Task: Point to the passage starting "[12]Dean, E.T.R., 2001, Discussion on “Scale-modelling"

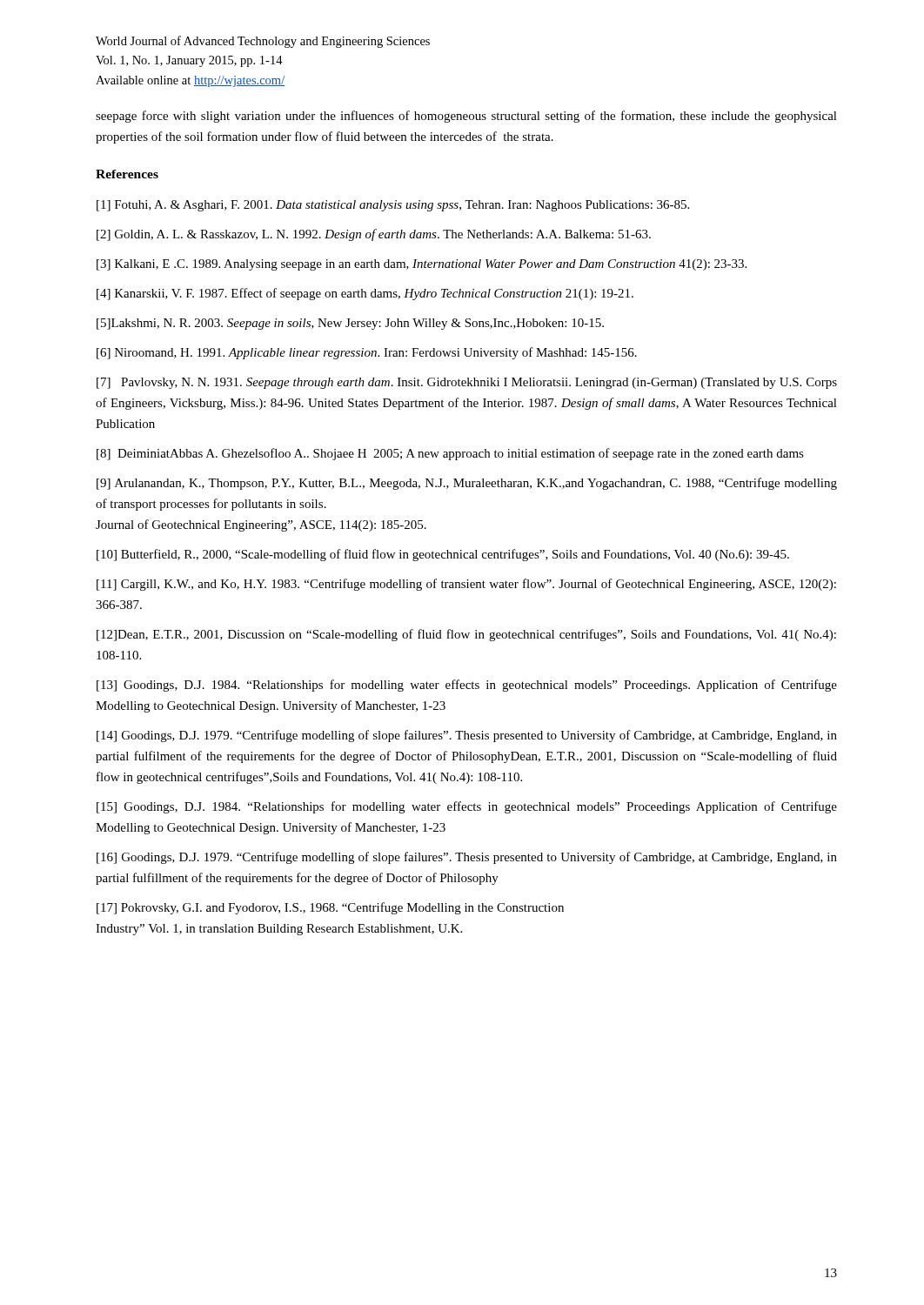Action: pos(466,645)
